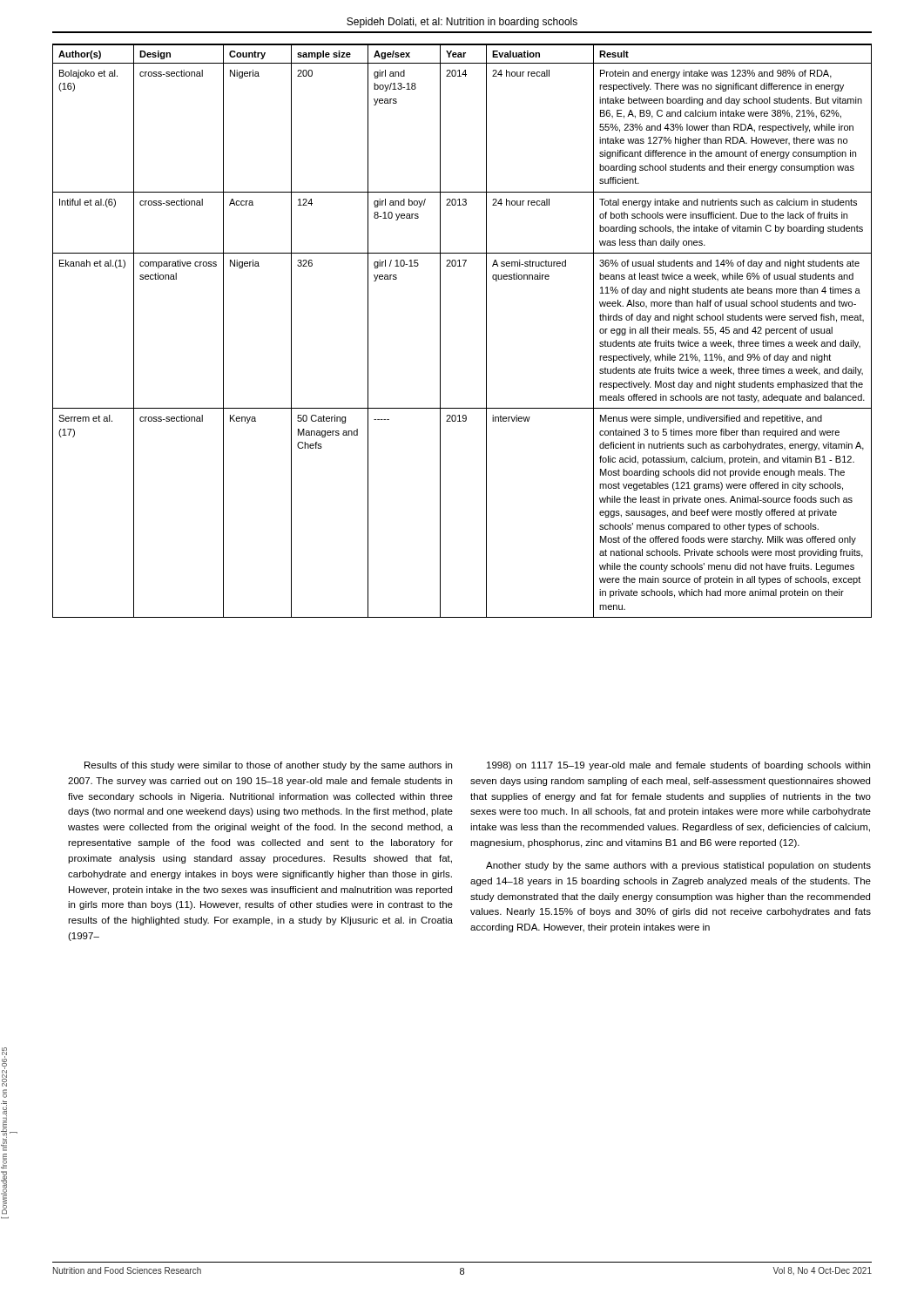Click on the table containing "24 hour recall"
The height and width of the screenshot is (1307, 924).
click(x=462, y=331)
